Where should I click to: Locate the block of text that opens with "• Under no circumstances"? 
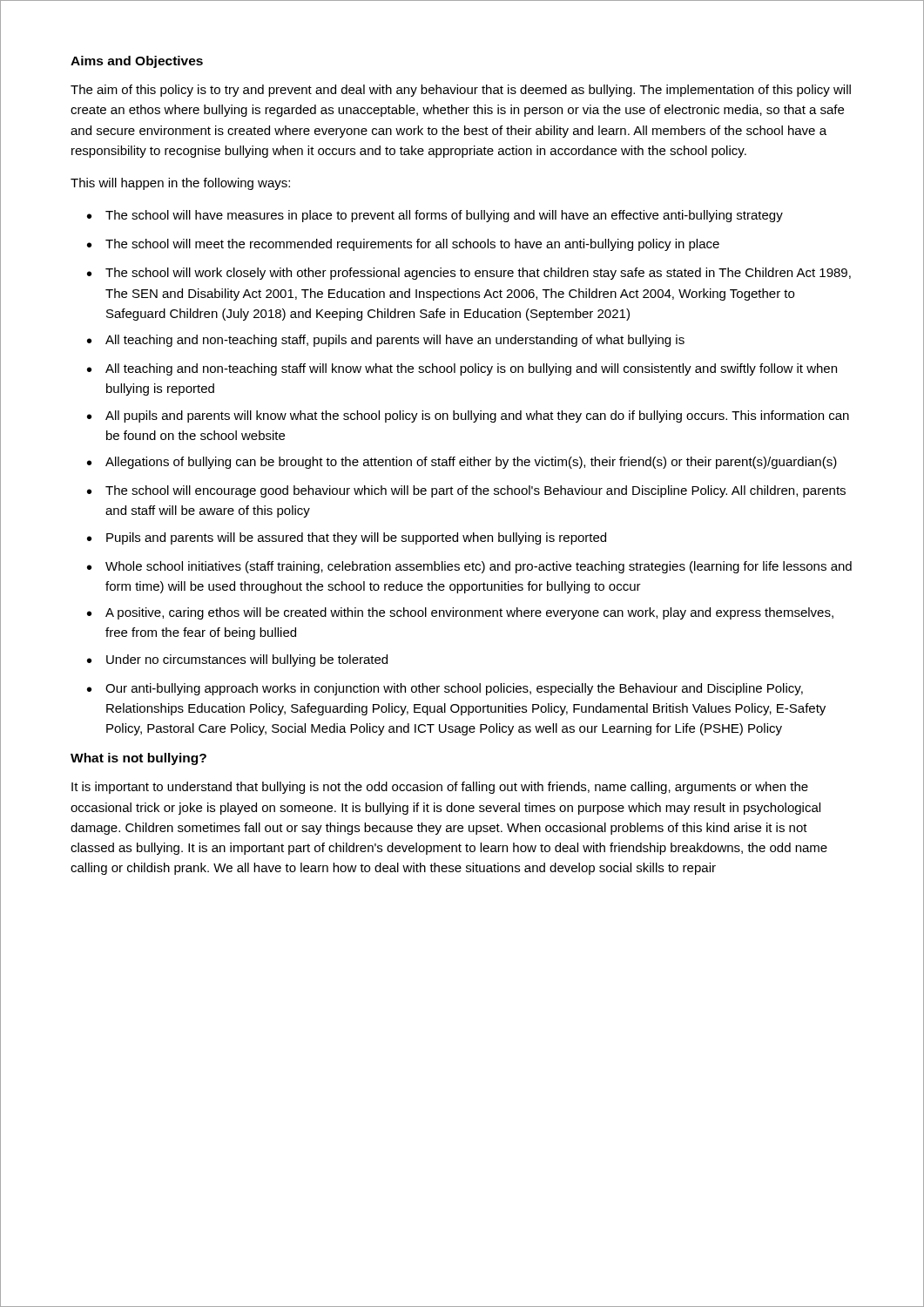237,660
